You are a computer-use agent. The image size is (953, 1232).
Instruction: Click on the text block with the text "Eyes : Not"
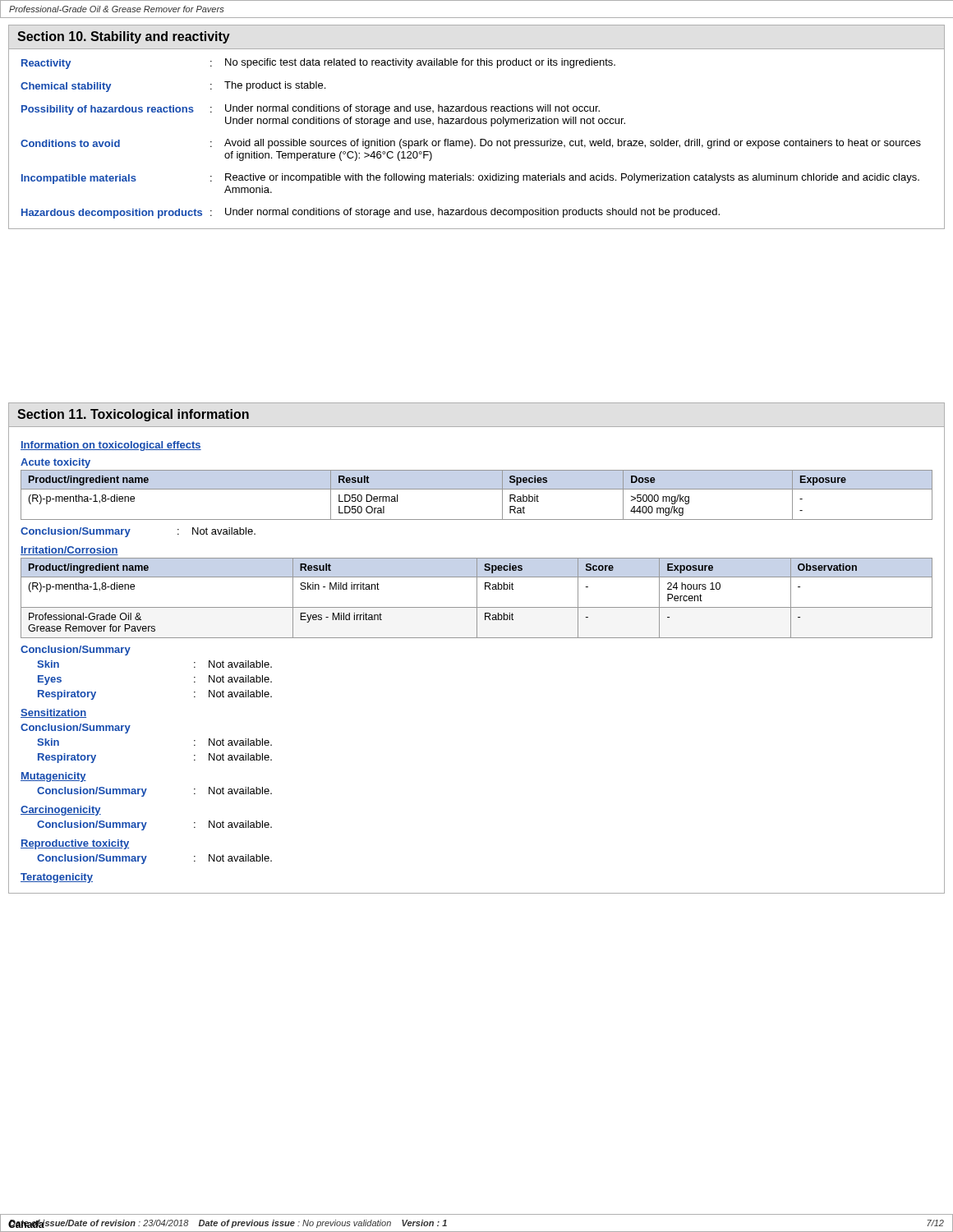point(51,680)
